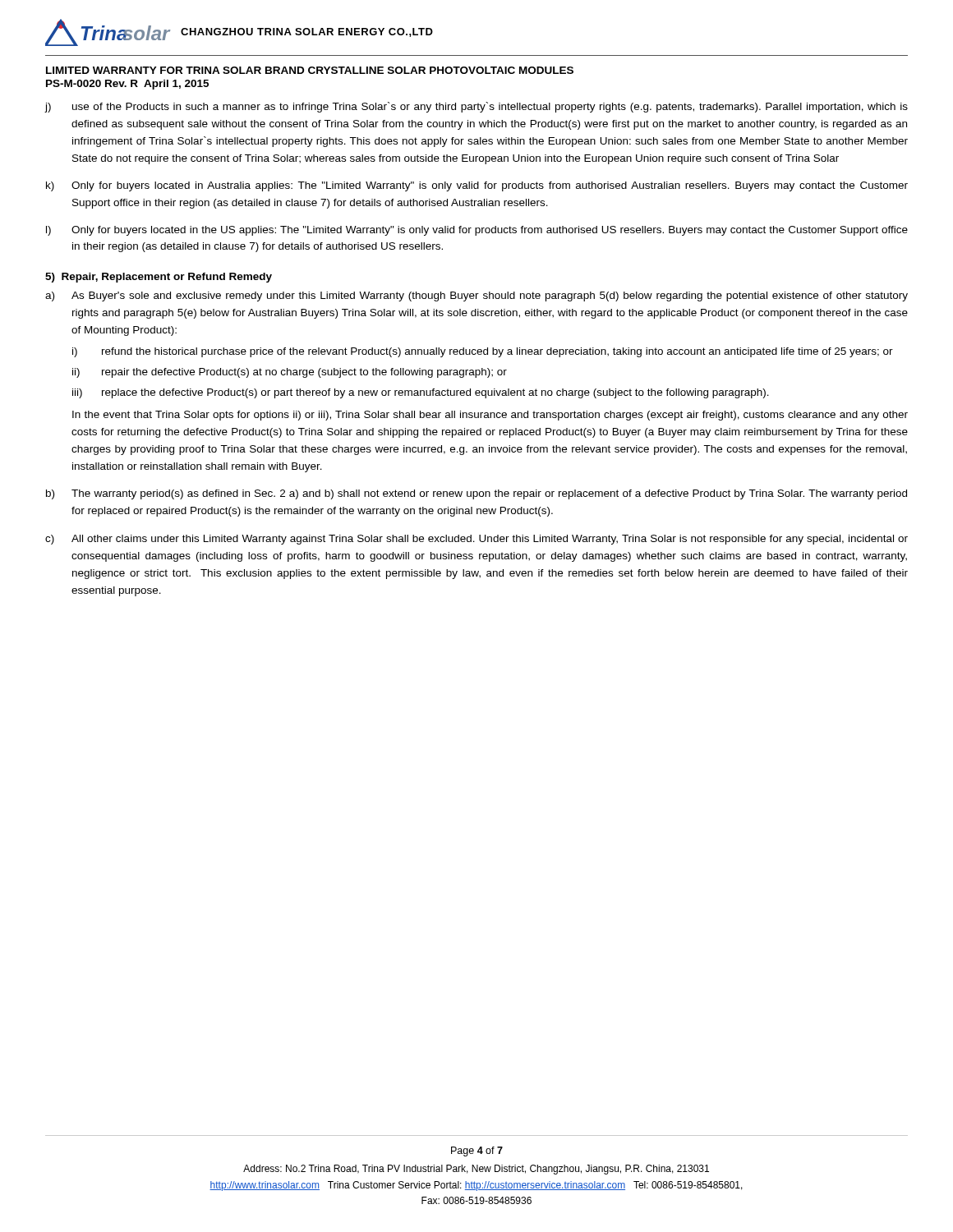Find the element starting "5) Repair, Replacement or Refund Remedy"
The height and width of the screenshot is (1232, 953).
(159, 277)
